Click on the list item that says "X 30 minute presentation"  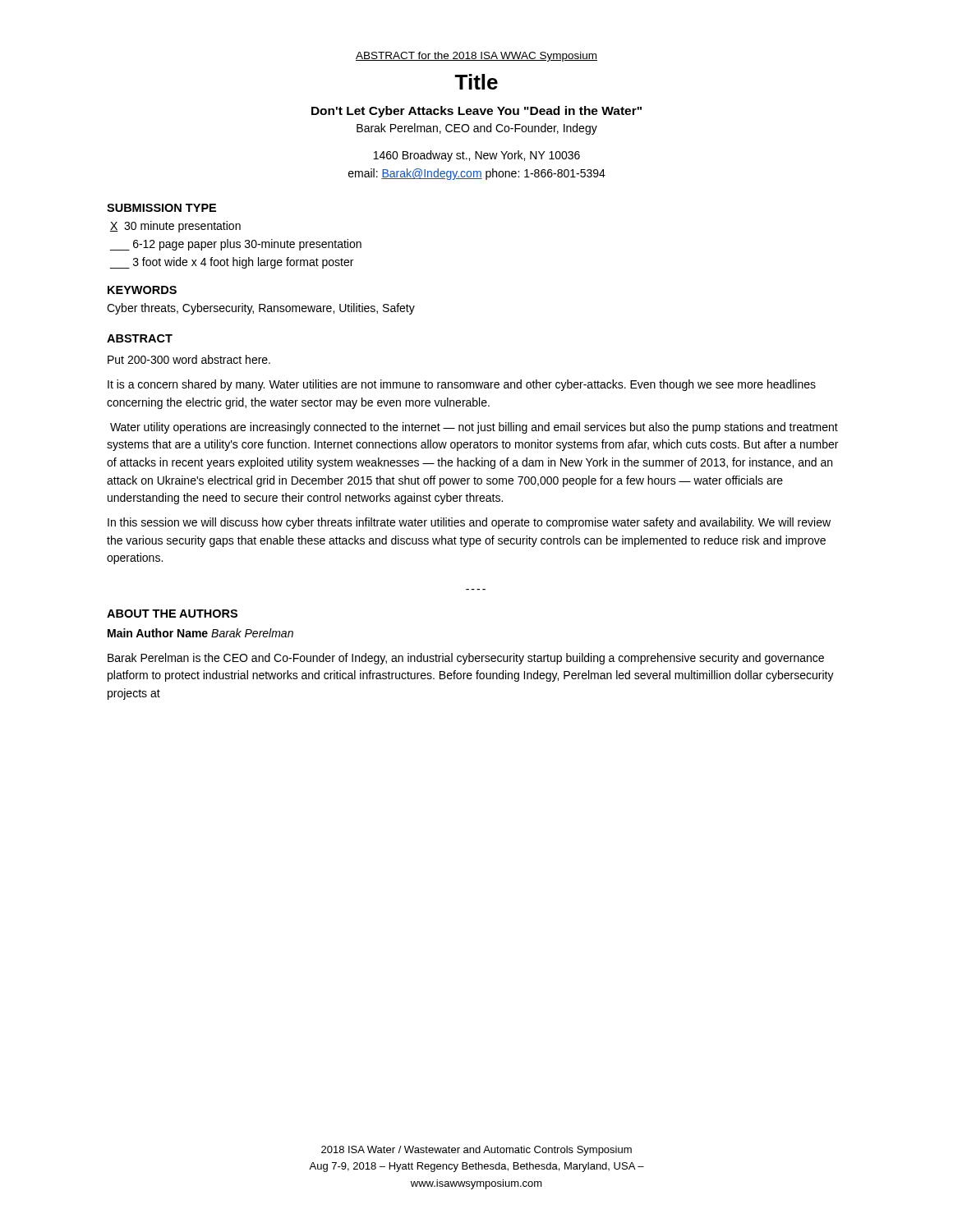[x=174, y=226]
